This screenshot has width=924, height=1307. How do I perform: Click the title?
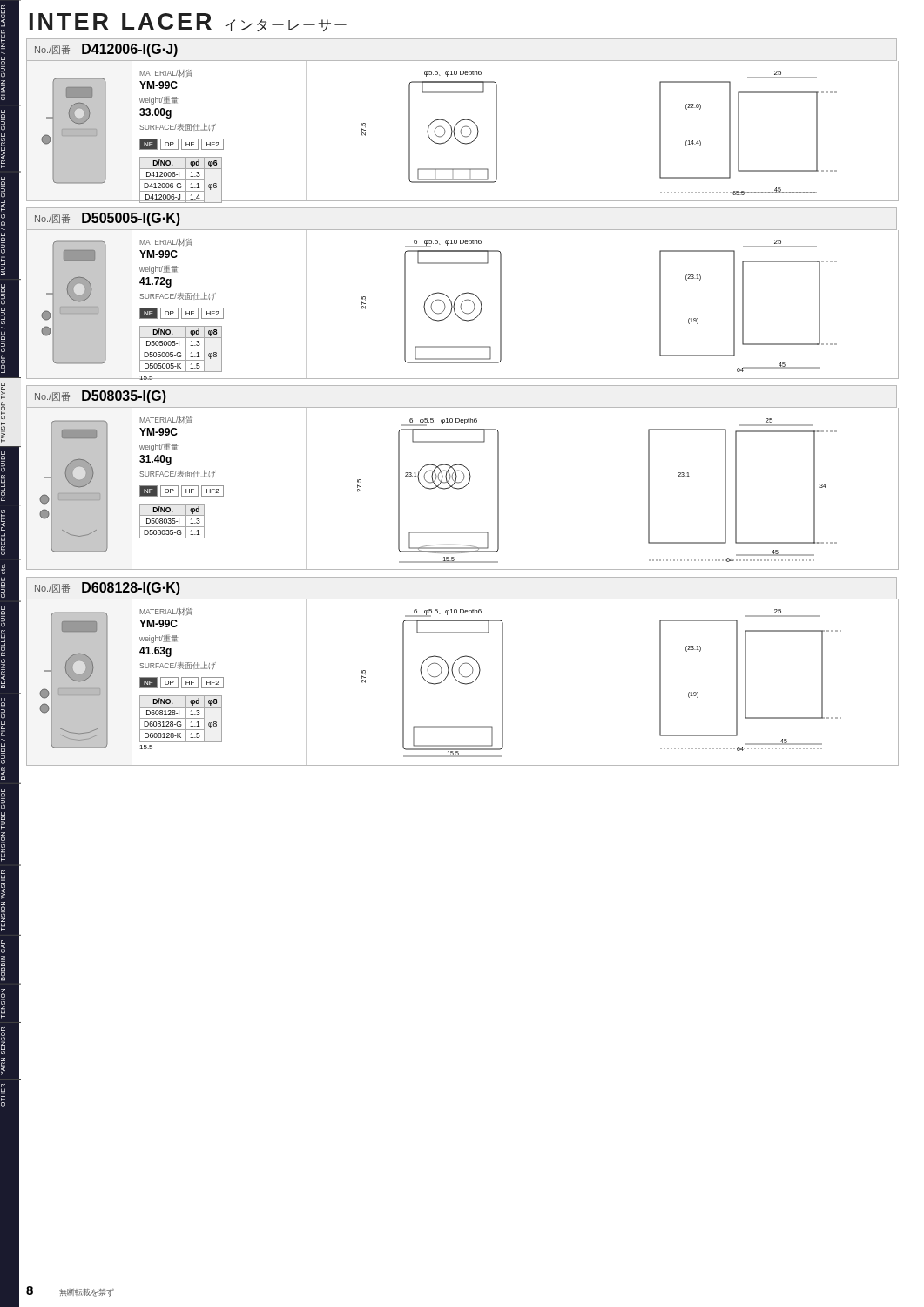coord(189,22)
